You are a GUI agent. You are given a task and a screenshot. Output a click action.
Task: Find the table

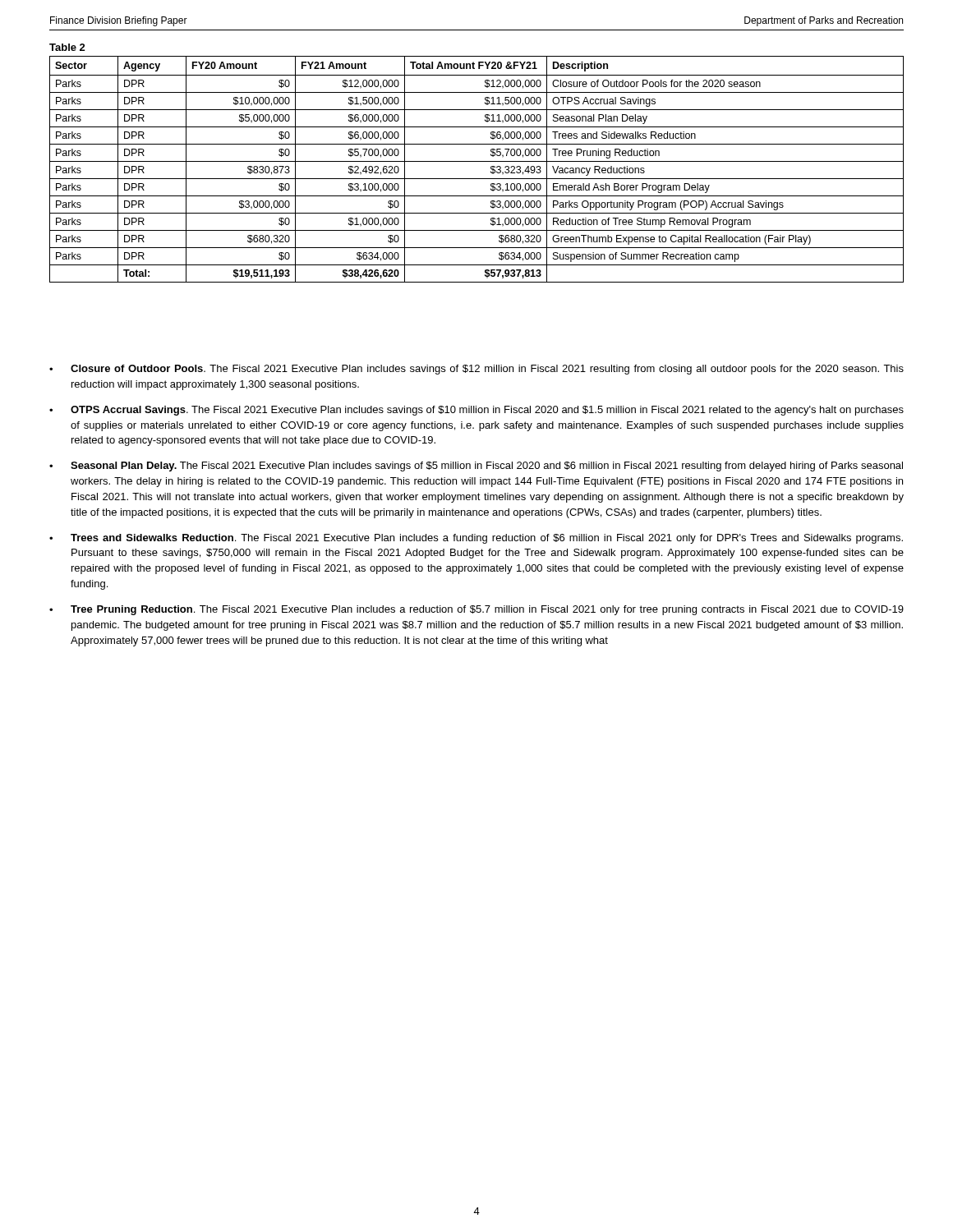[x=476, y=169]
